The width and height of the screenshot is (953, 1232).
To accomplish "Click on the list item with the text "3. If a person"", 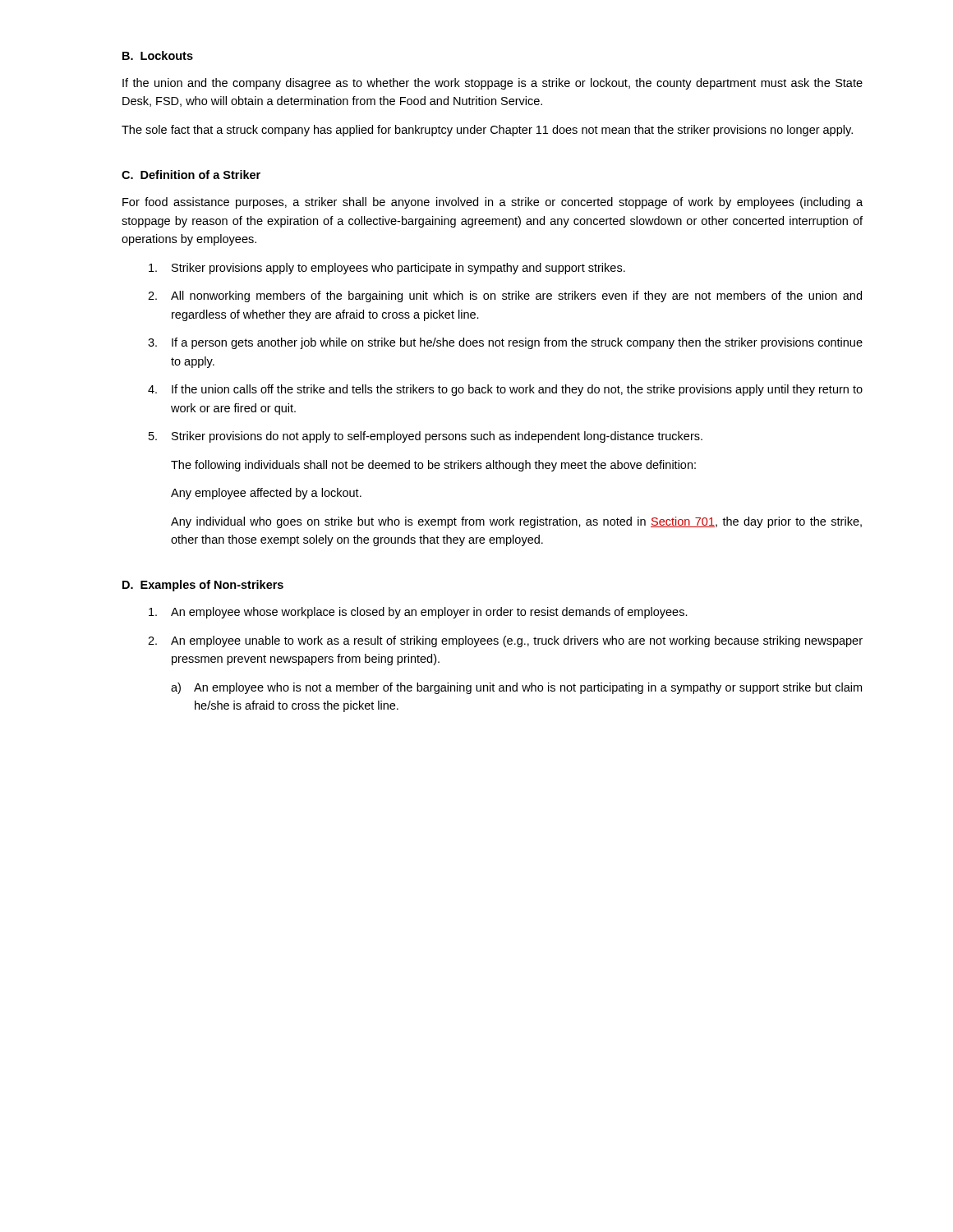I will click(505, 352).
